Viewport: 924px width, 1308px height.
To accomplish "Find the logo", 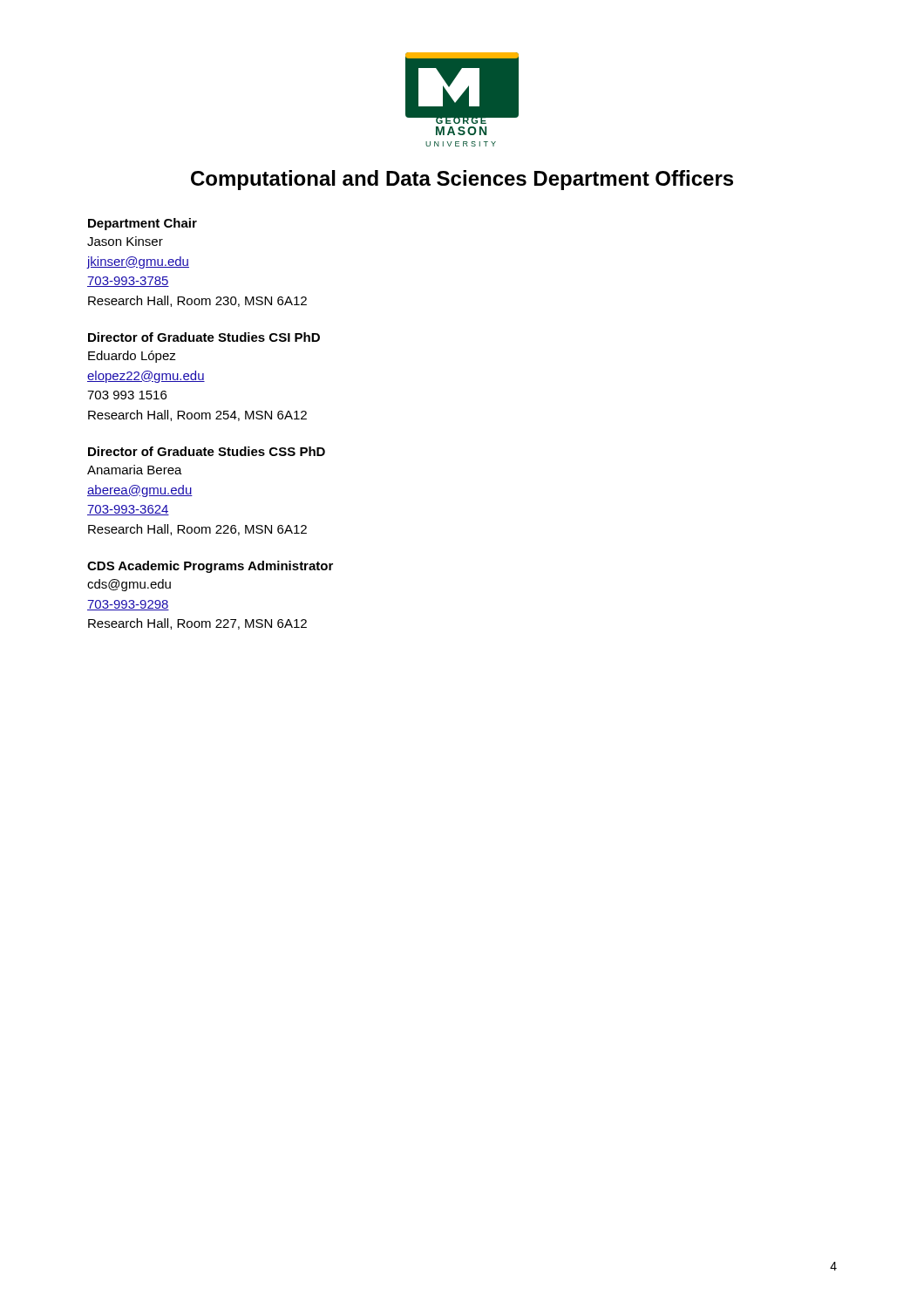I will click(462, 102).
